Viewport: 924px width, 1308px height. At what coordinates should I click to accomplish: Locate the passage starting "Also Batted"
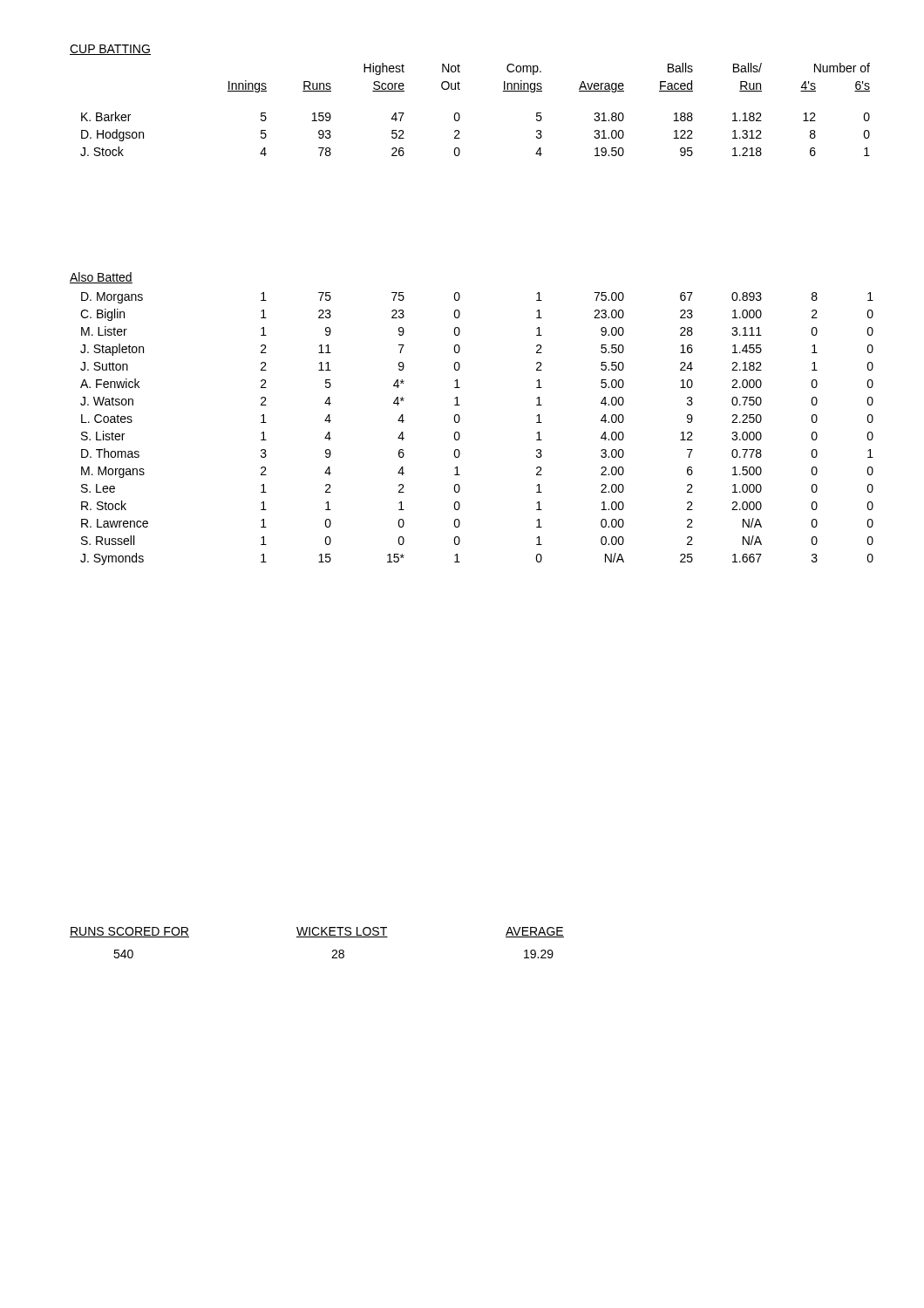tap(101, 277)
